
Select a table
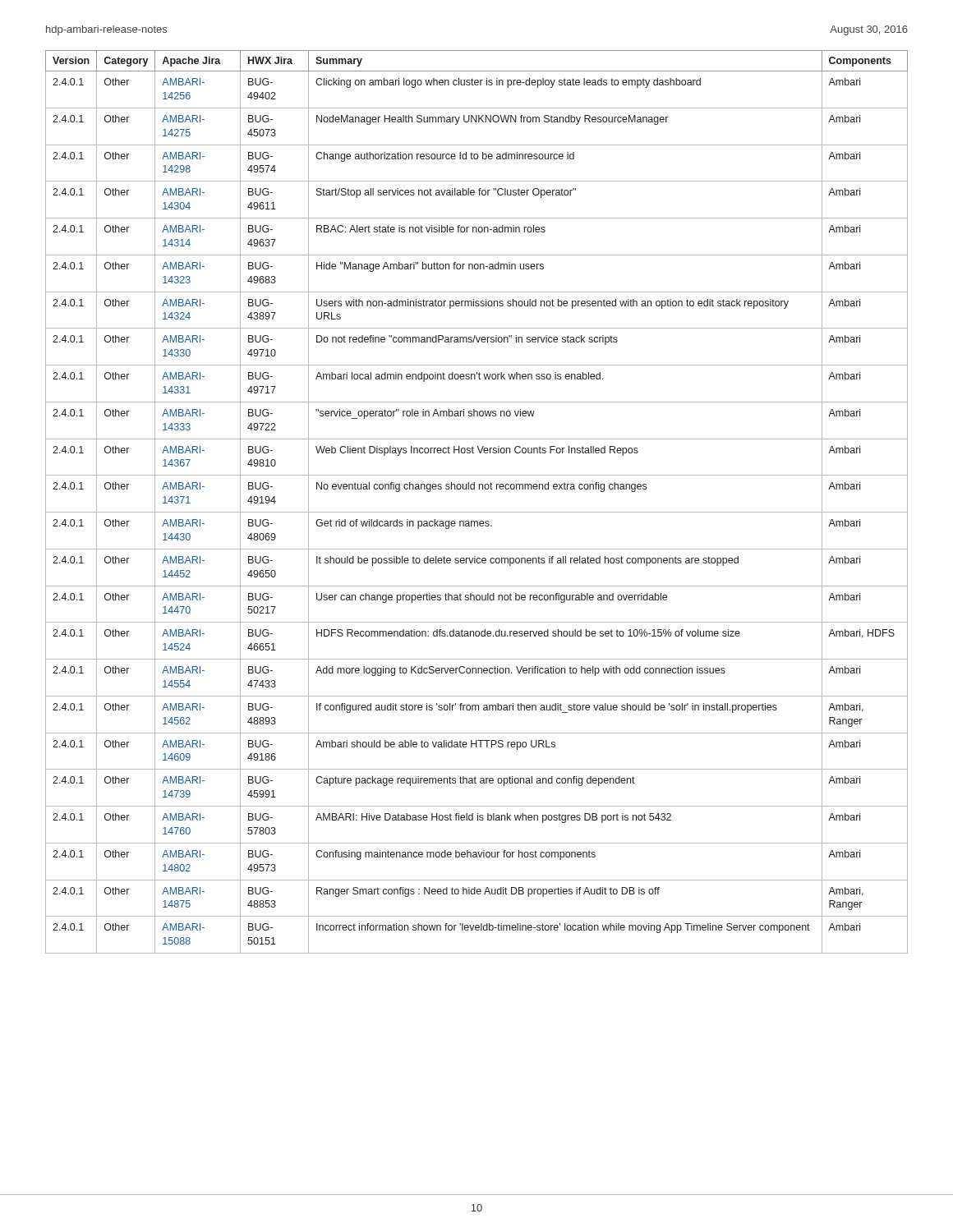(x=476, y=502)
